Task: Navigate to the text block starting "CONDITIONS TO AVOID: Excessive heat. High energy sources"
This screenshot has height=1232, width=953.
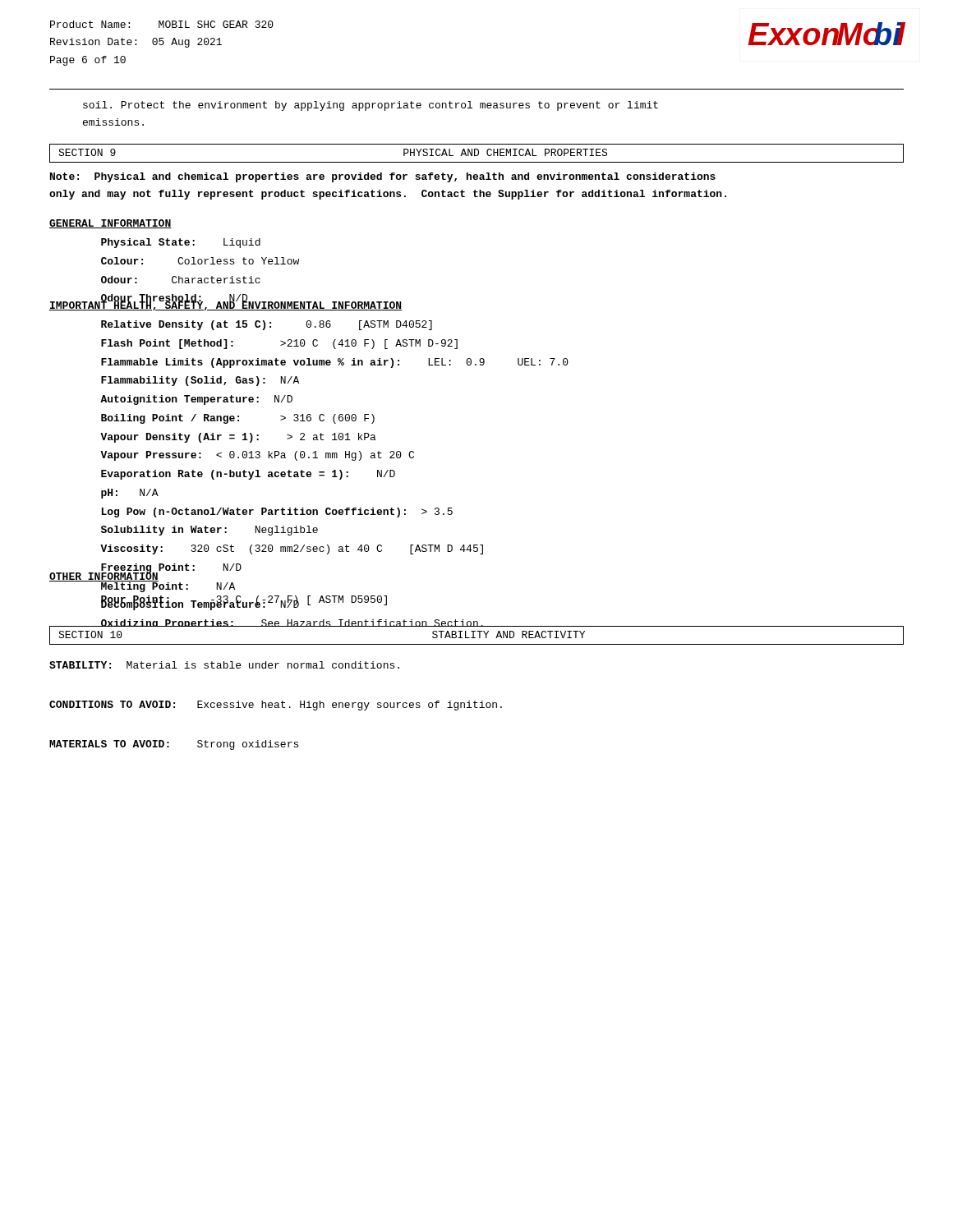Action: [277, 705]
